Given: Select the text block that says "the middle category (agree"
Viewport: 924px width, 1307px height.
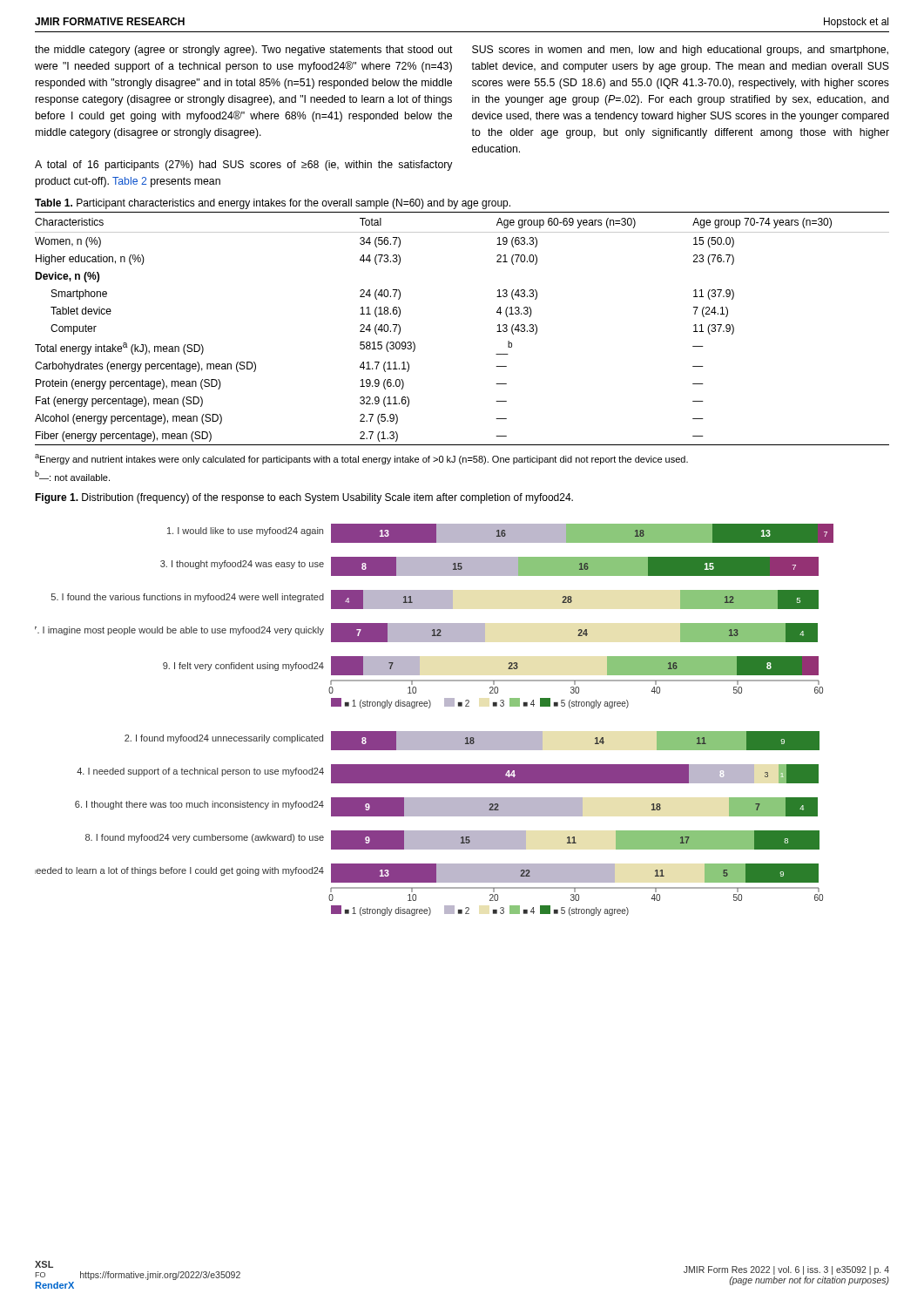Looking at the screenshot, I should [244, 116].
